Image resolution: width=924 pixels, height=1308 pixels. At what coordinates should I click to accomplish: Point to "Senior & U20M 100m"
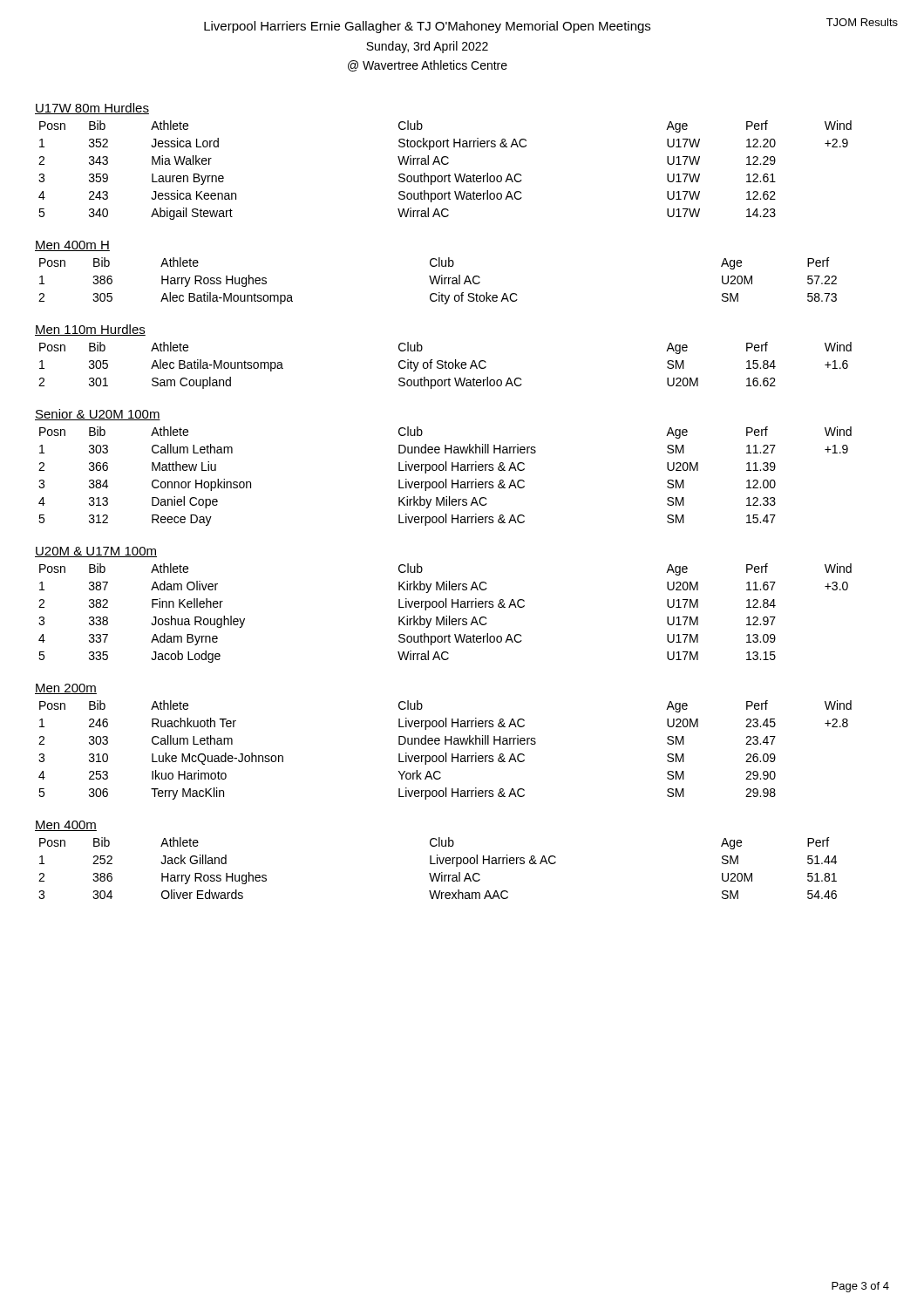(97, 414)
